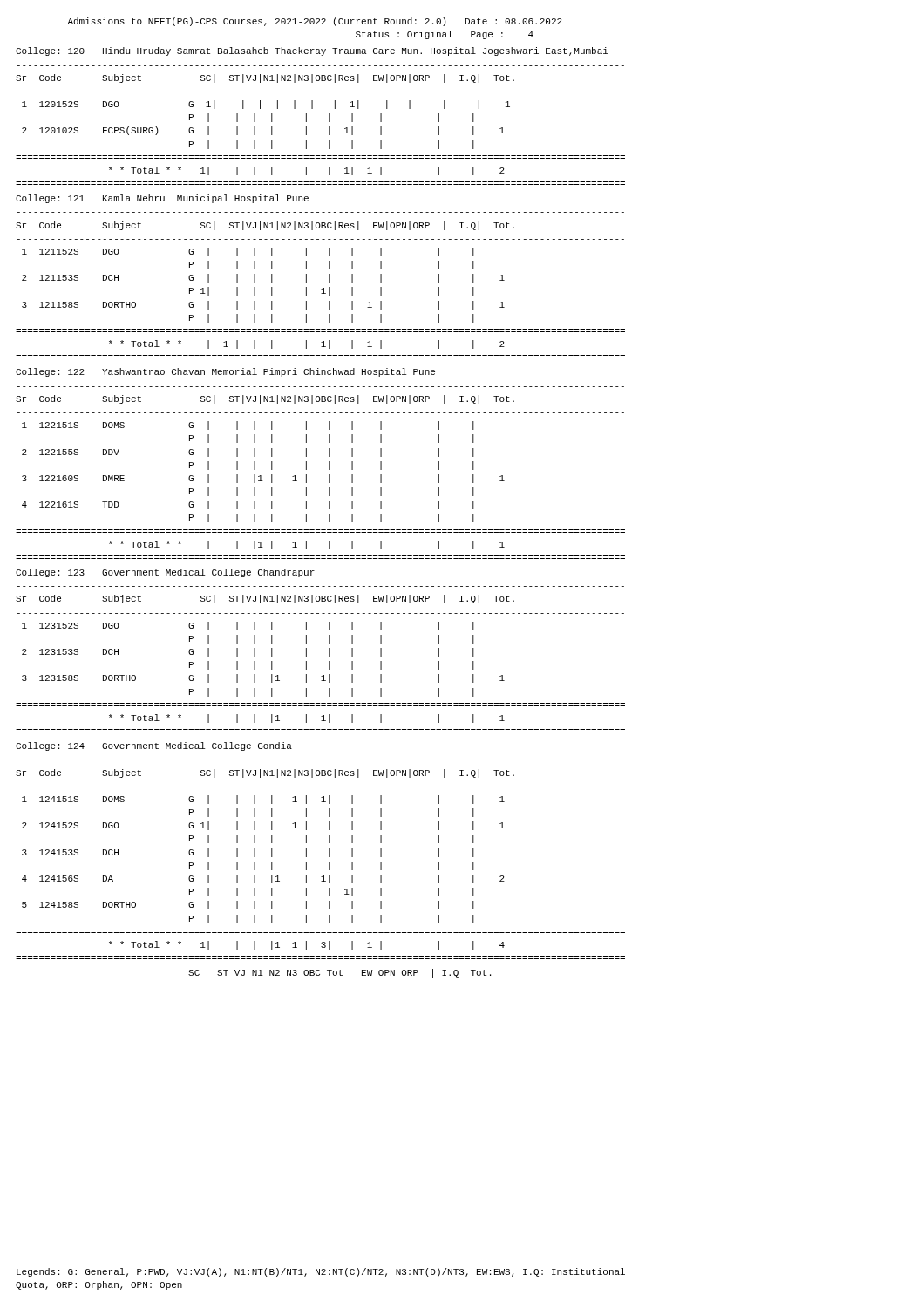This screenshot has height=1308, width=924.
Task: Where is the section header that starts "College: 120 Hindu Hruday"?
Action: [x=462, y=52]
